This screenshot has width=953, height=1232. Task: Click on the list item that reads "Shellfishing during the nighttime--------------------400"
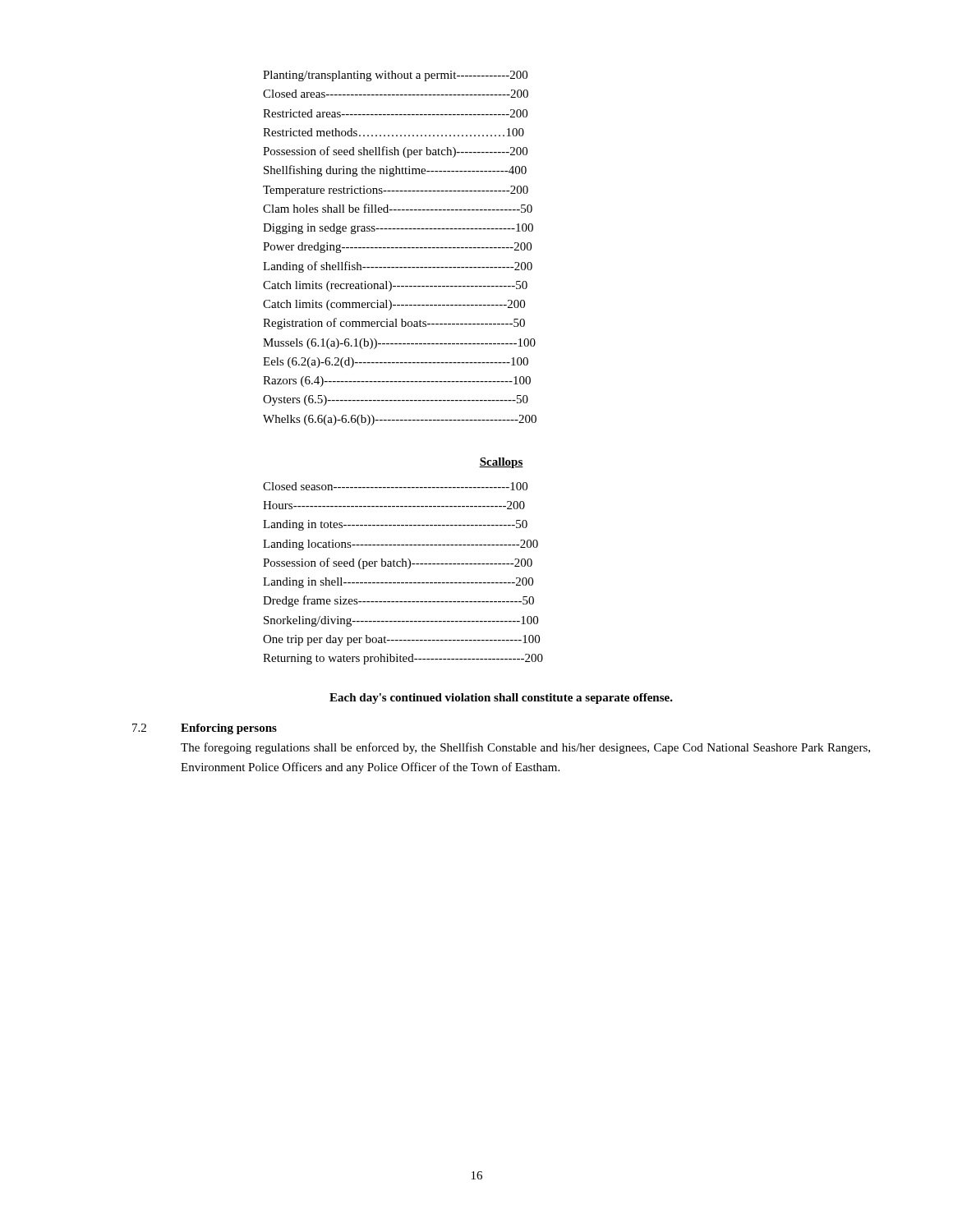click(x=395, y=171)
